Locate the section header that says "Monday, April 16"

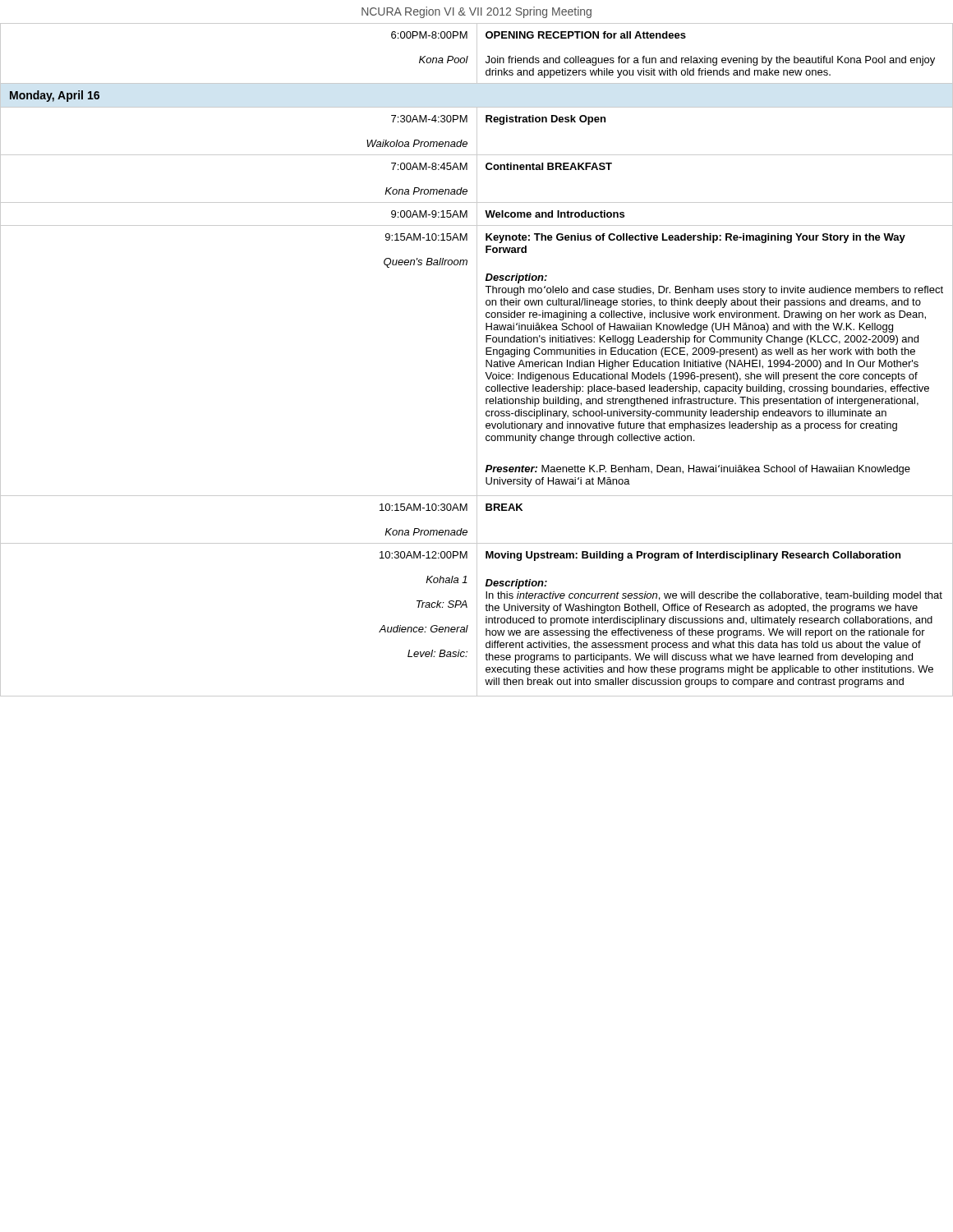tap(55, 96)
